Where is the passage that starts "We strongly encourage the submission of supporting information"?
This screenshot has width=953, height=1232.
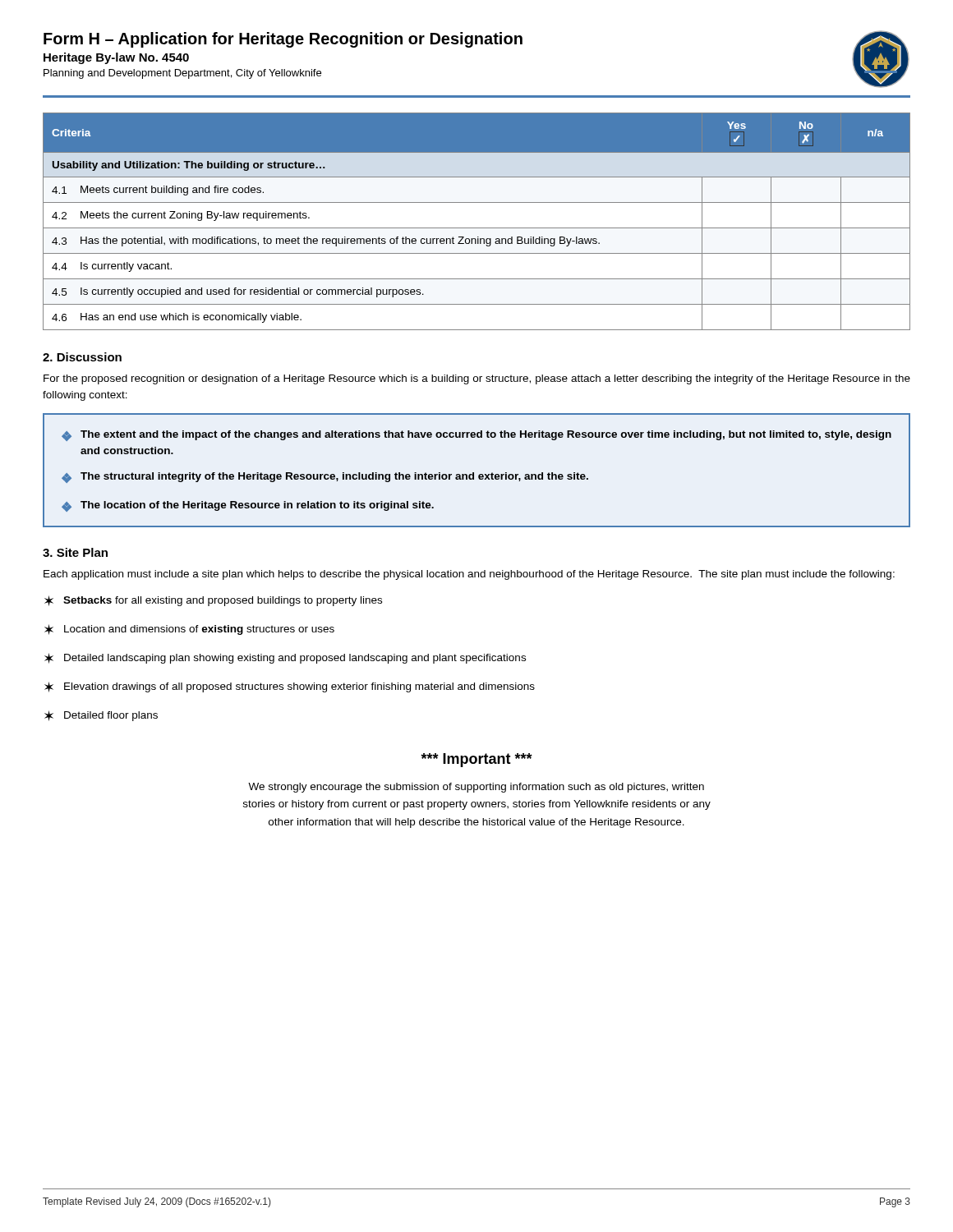click(x=476, y=804)
